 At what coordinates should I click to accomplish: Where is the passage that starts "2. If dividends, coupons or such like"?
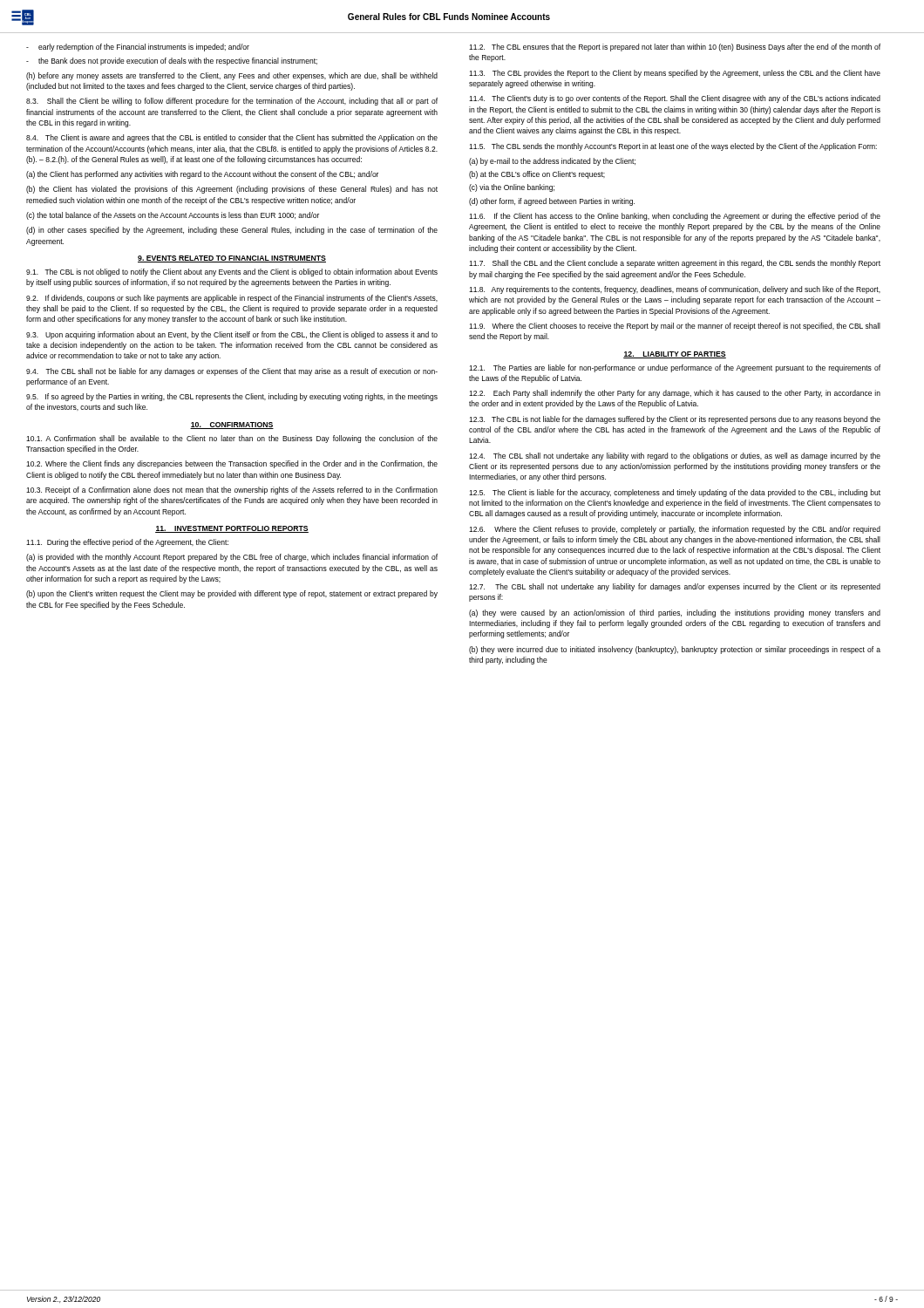point(232,309)
